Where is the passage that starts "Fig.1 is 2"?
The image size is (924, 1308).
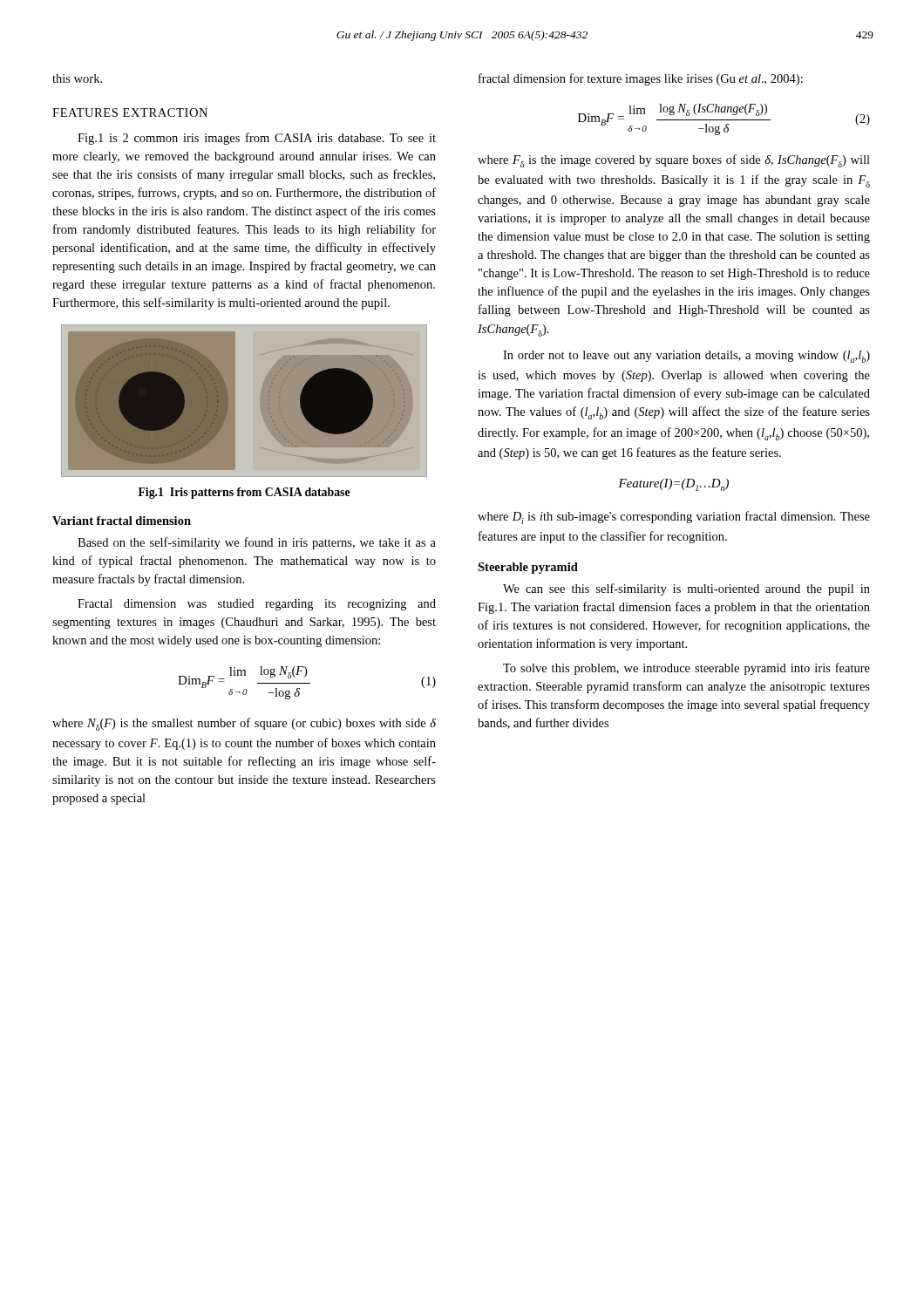click(244, 221)
